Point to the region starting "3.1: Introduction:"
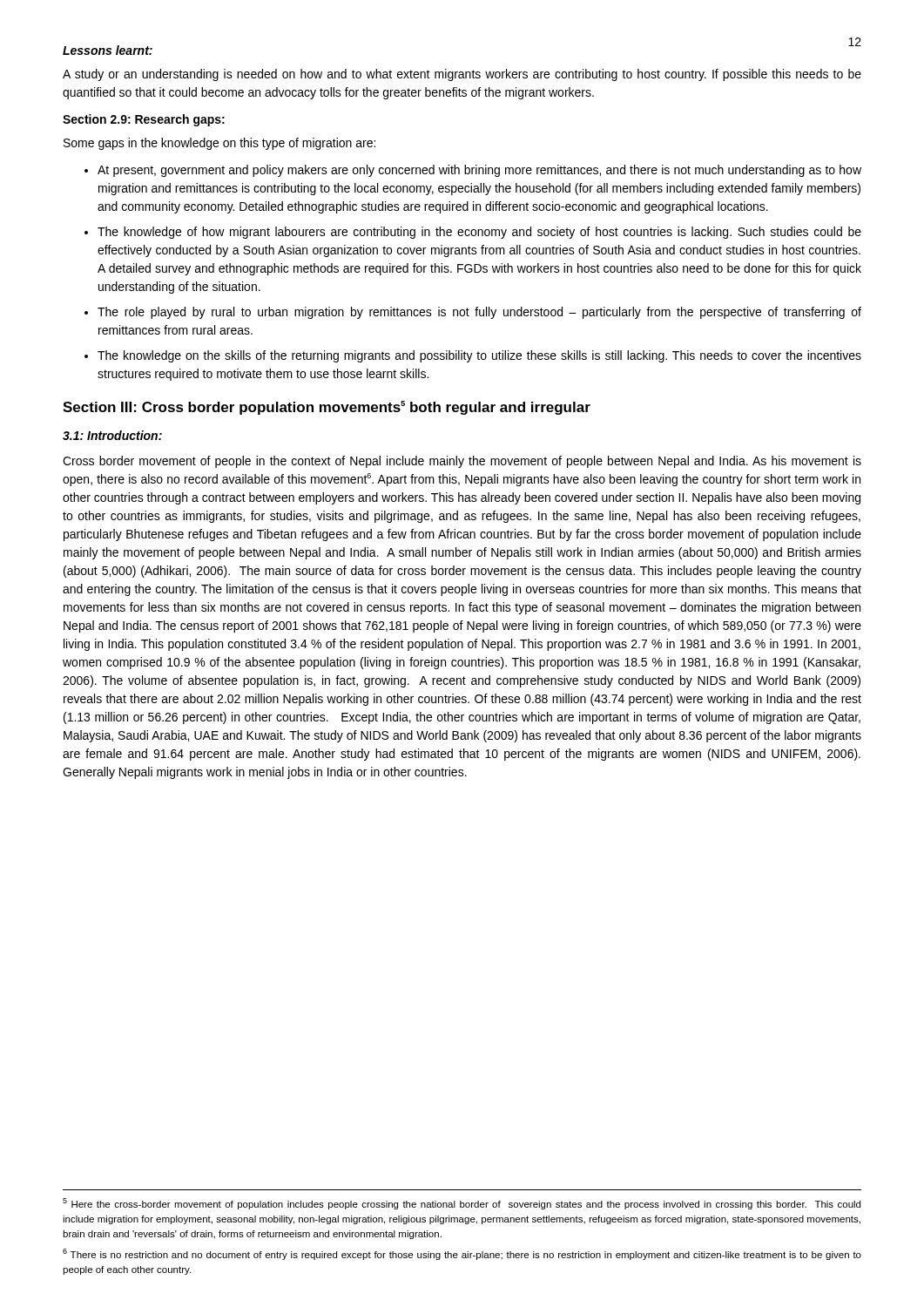This screenshot has width=924, height=1307. [112, 435]
